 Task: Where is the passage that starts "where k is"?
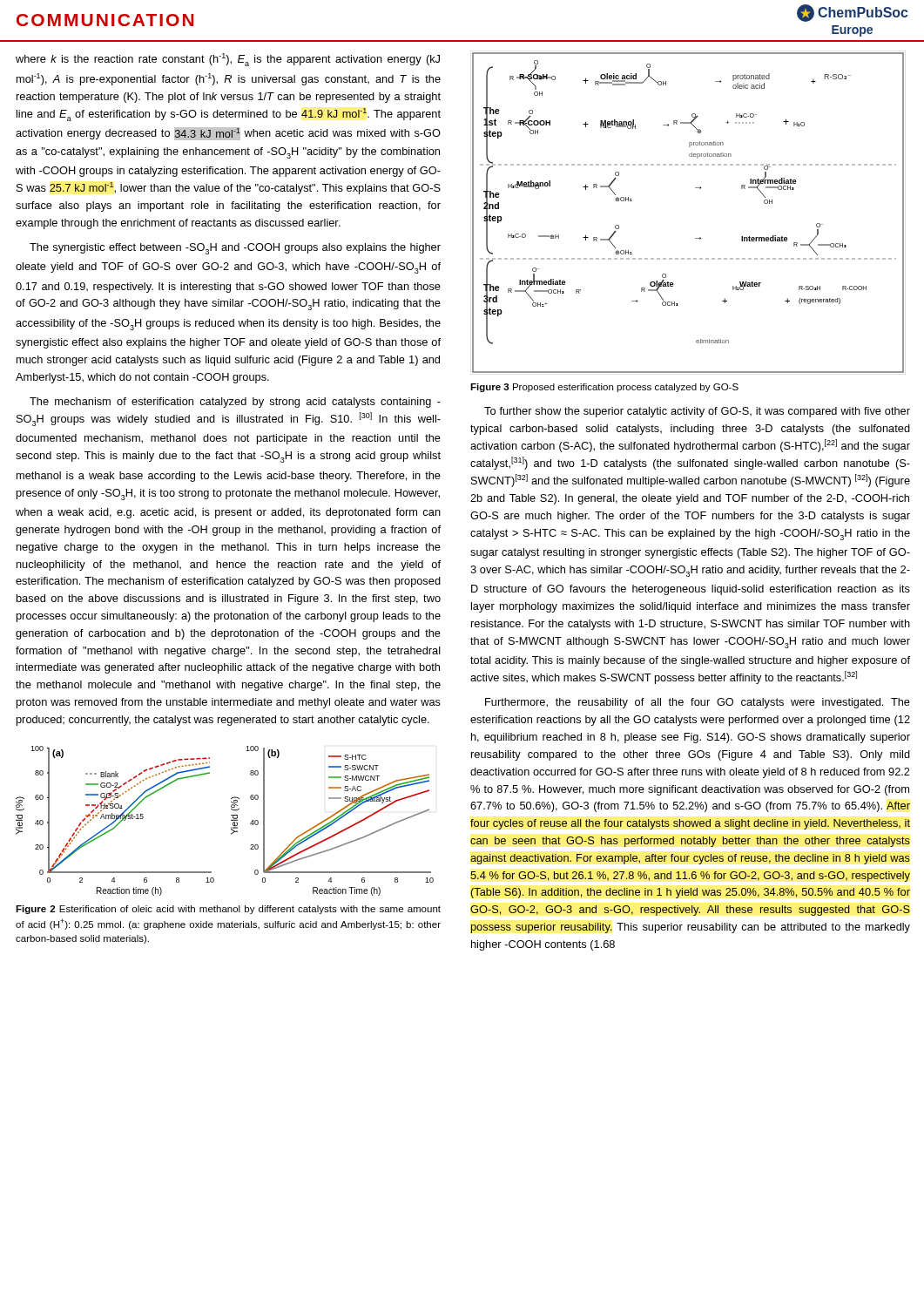pyautogui.click(x=228, y=389)
